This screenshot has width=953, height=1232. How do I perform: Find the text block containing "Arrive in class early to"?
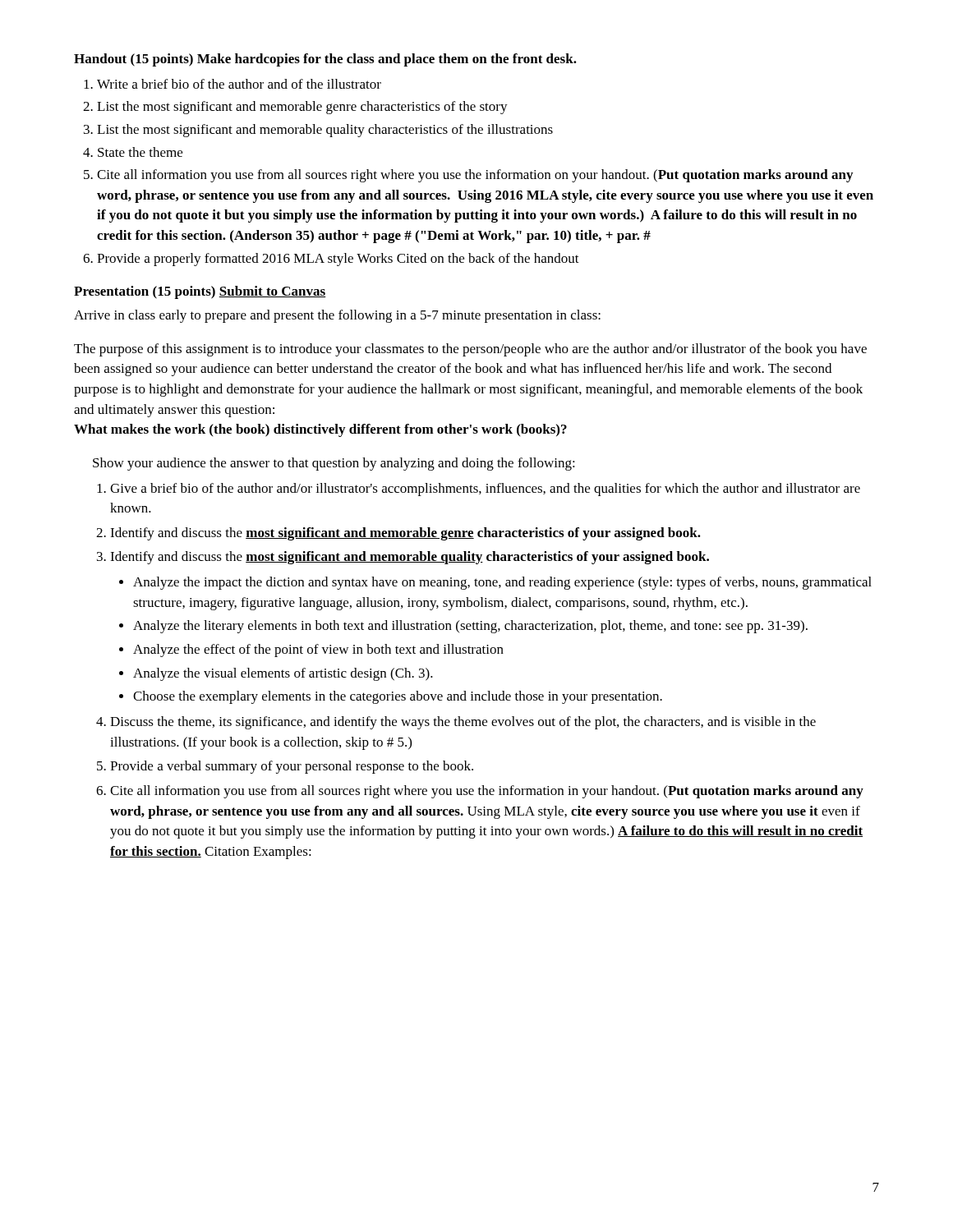click(338, 315)
